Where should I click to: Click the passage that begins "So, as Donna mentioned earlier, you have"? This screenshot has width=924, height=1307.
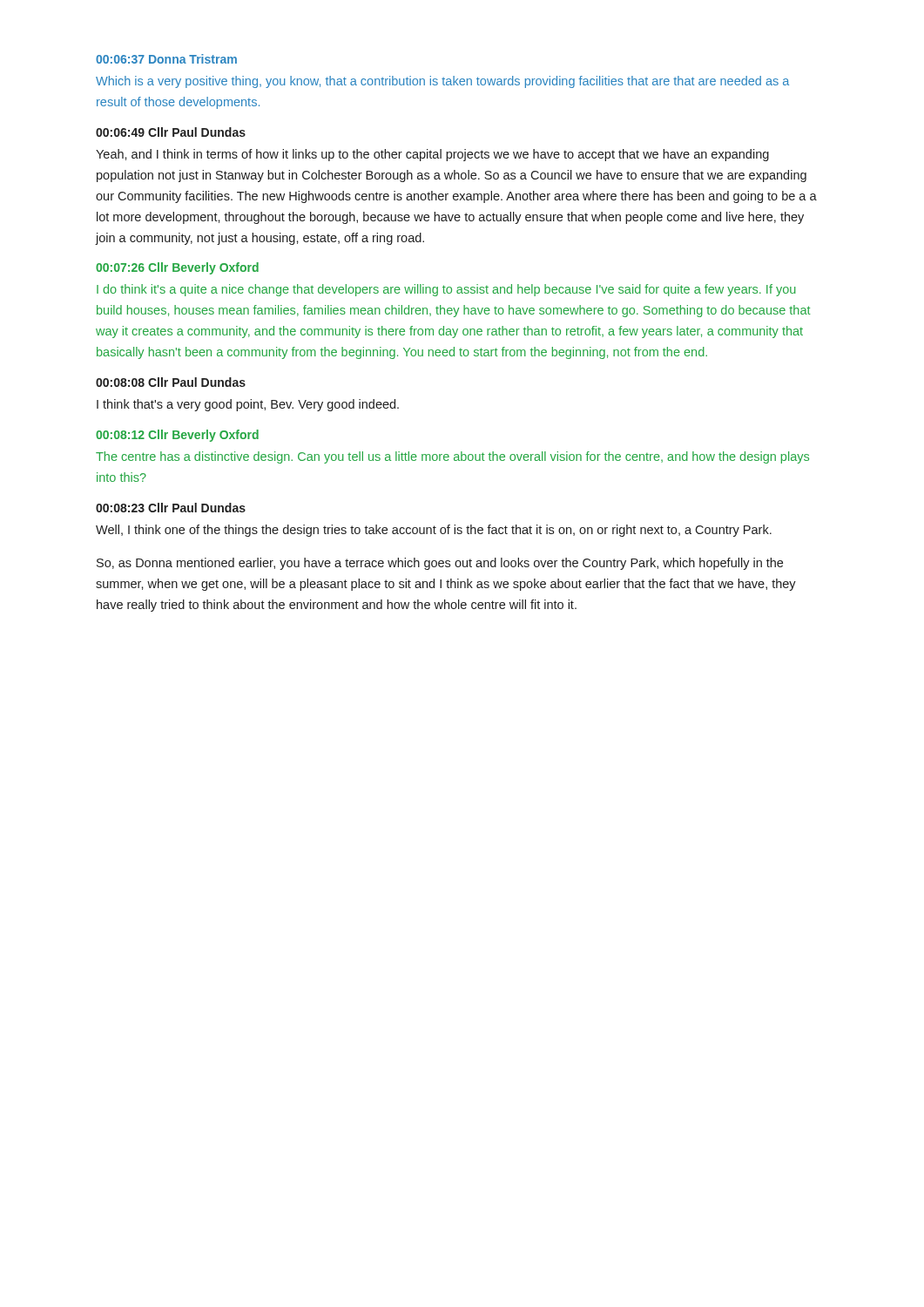446,584
